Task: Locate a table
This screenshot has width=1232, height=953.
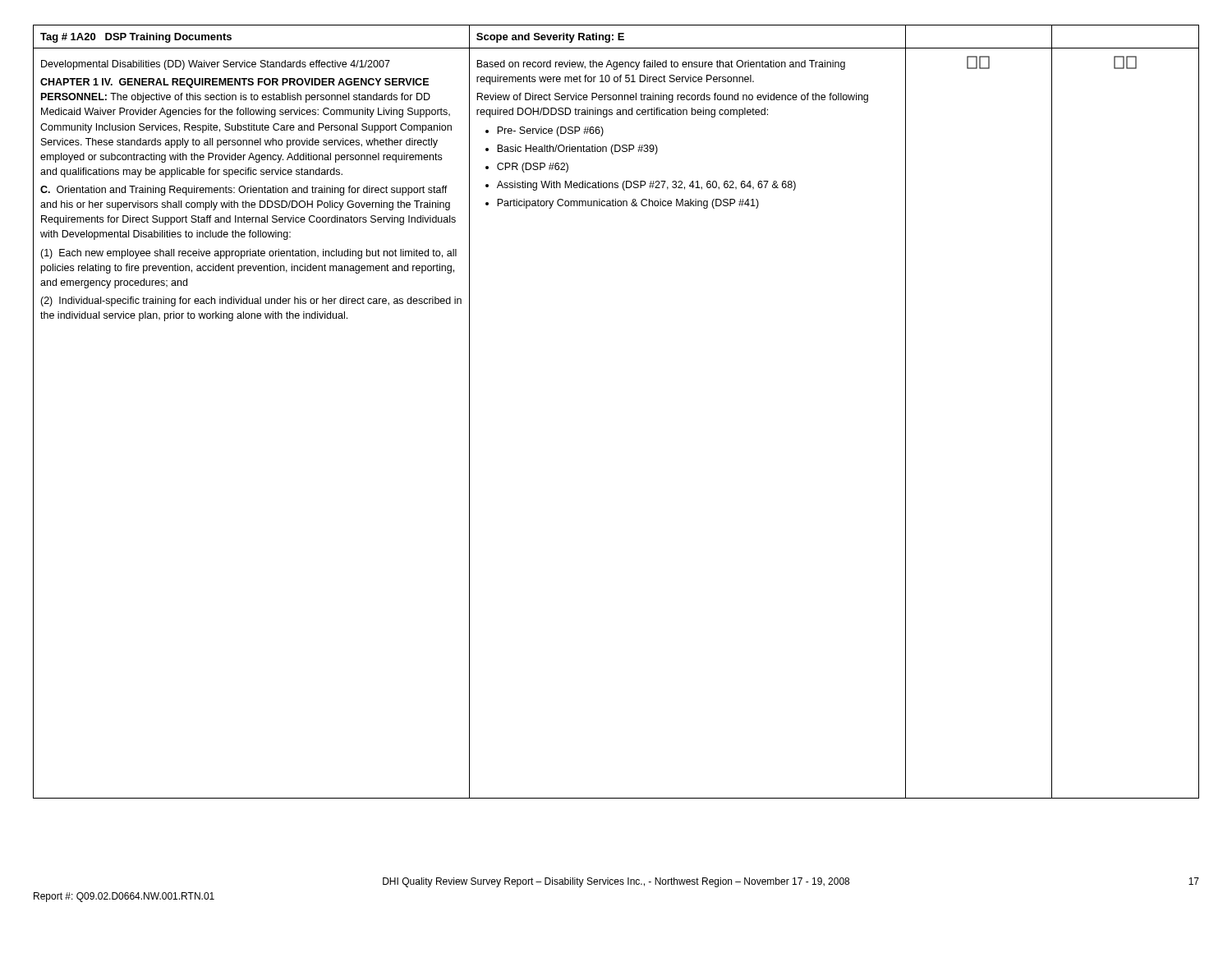Action: 616,444
